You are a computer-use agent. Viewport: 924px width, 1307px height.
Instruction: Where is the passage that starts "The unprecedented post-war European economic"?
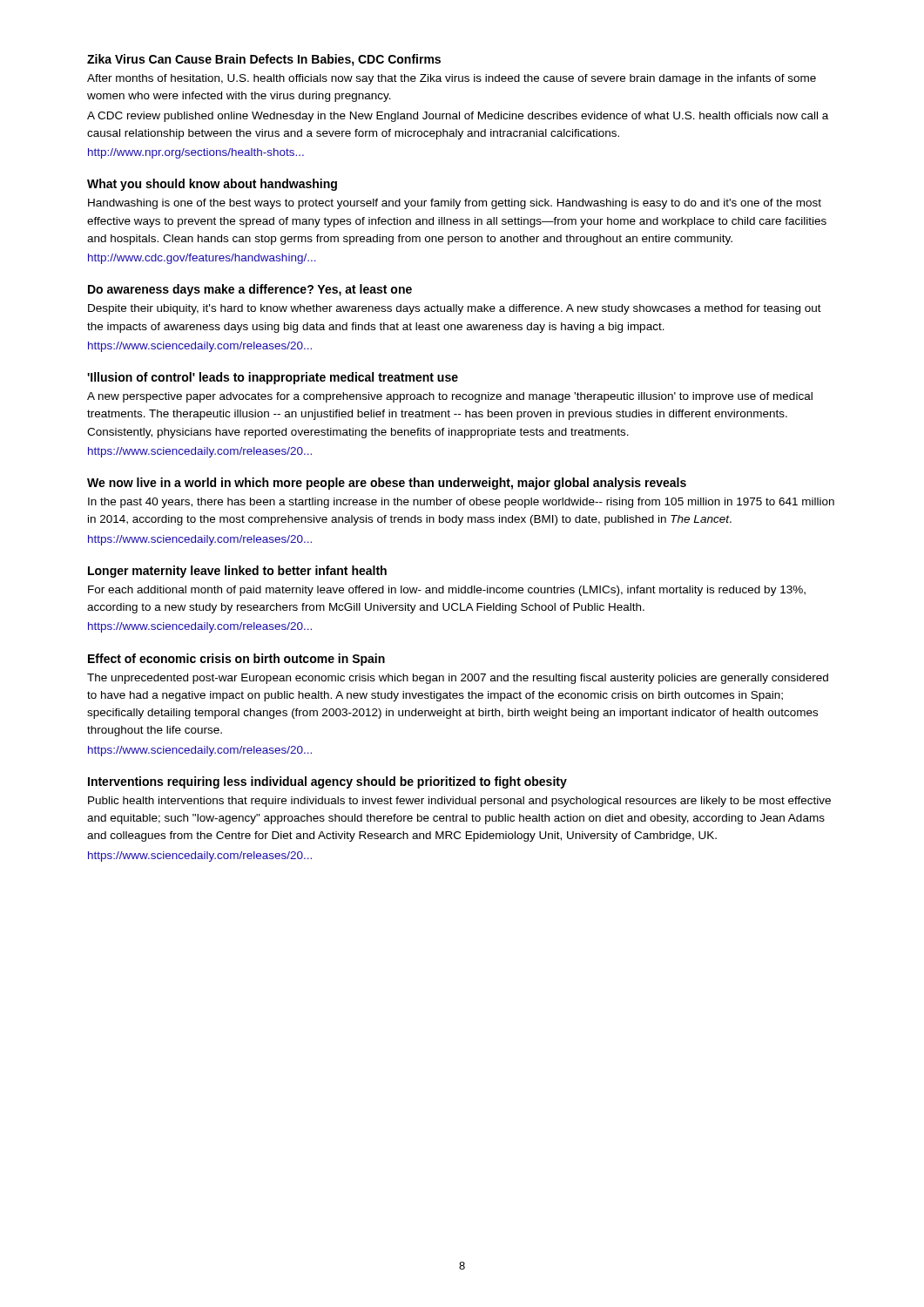458,703
